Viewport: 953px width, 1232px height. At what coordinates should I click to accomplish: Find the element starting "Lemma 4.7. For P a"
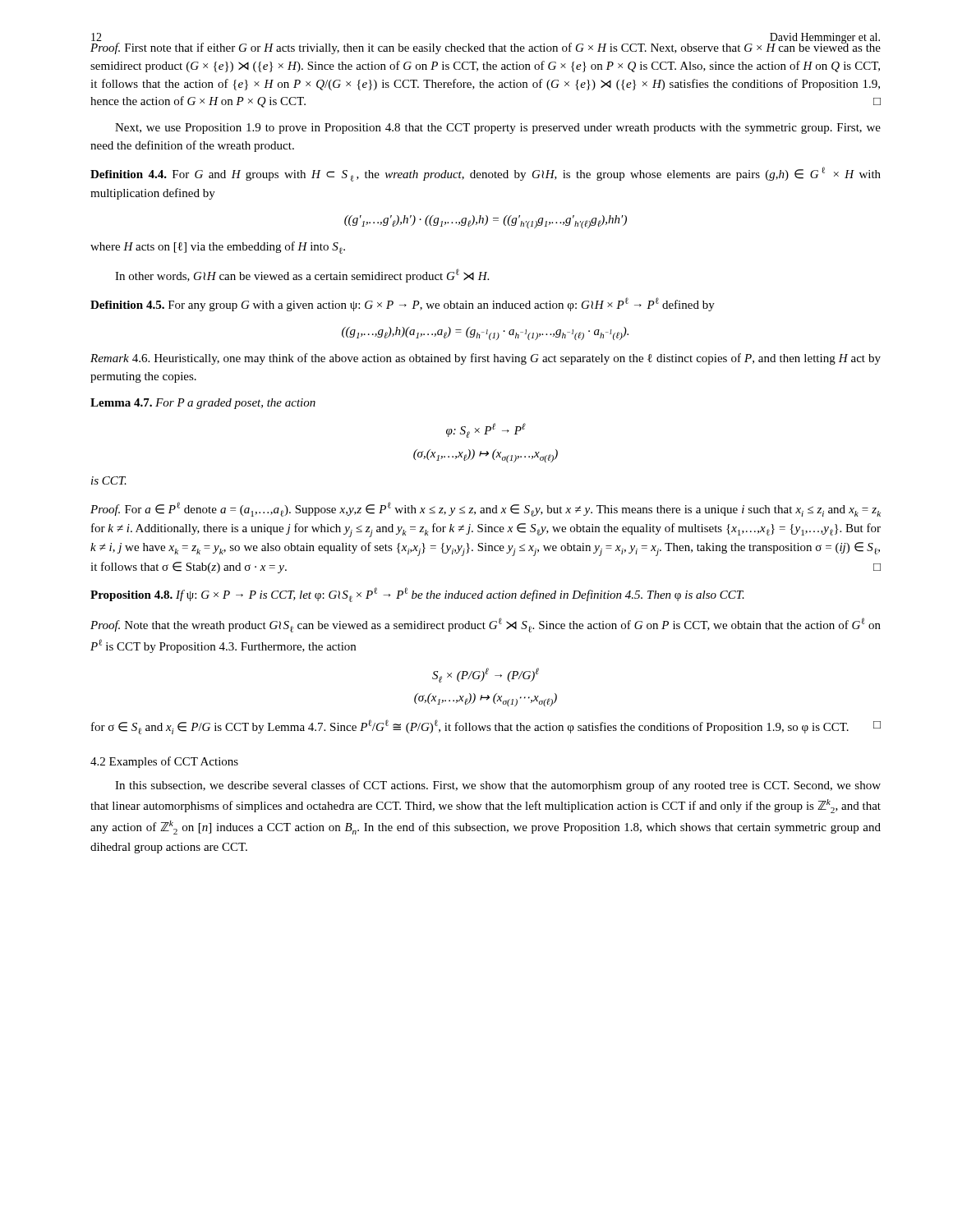(x=203, y=404)
